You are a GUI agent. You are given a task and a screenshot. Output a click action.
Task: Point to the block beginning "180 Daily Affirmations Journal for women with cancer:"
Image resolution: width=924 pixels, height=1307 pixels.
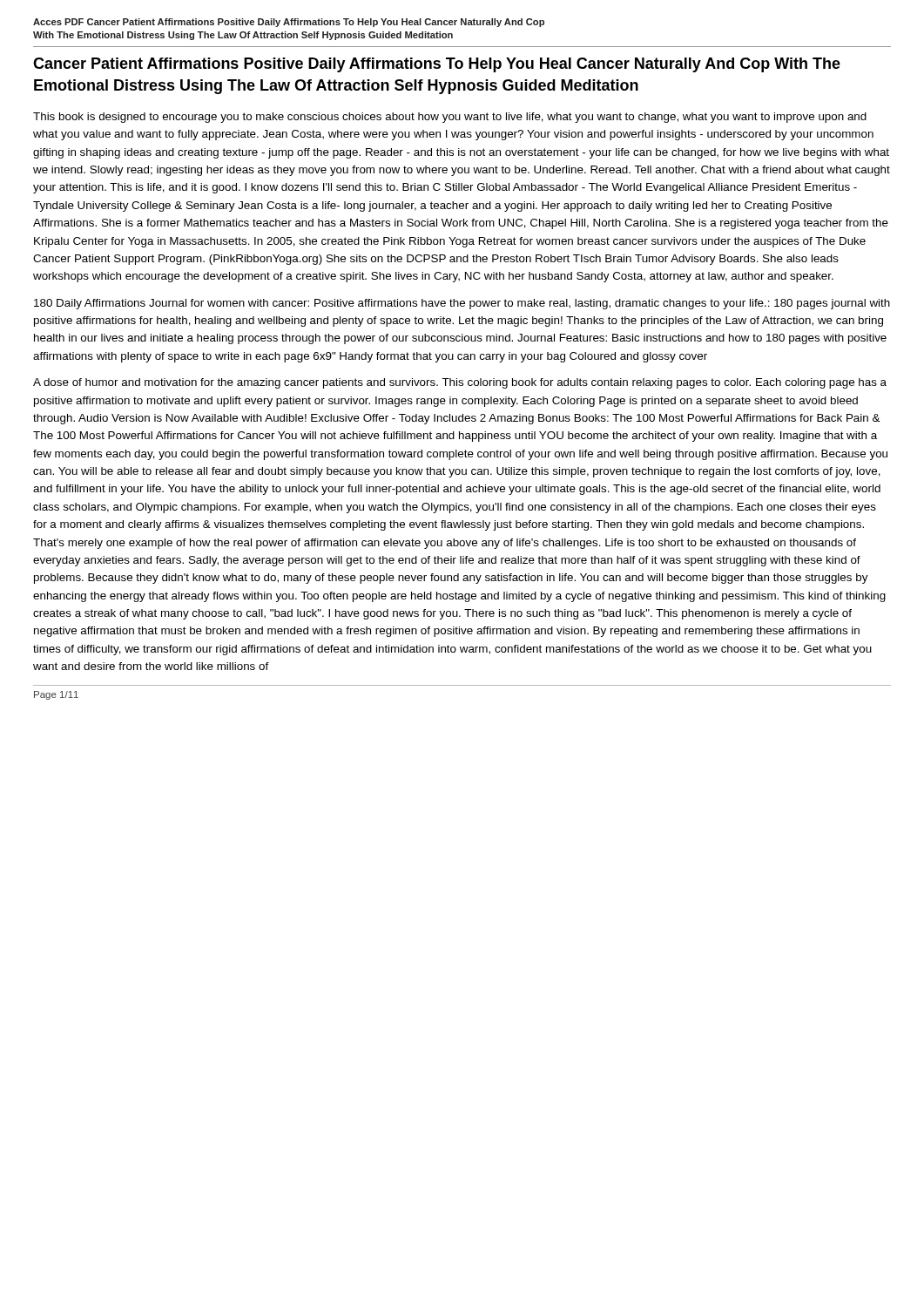[x=462, y=329]
